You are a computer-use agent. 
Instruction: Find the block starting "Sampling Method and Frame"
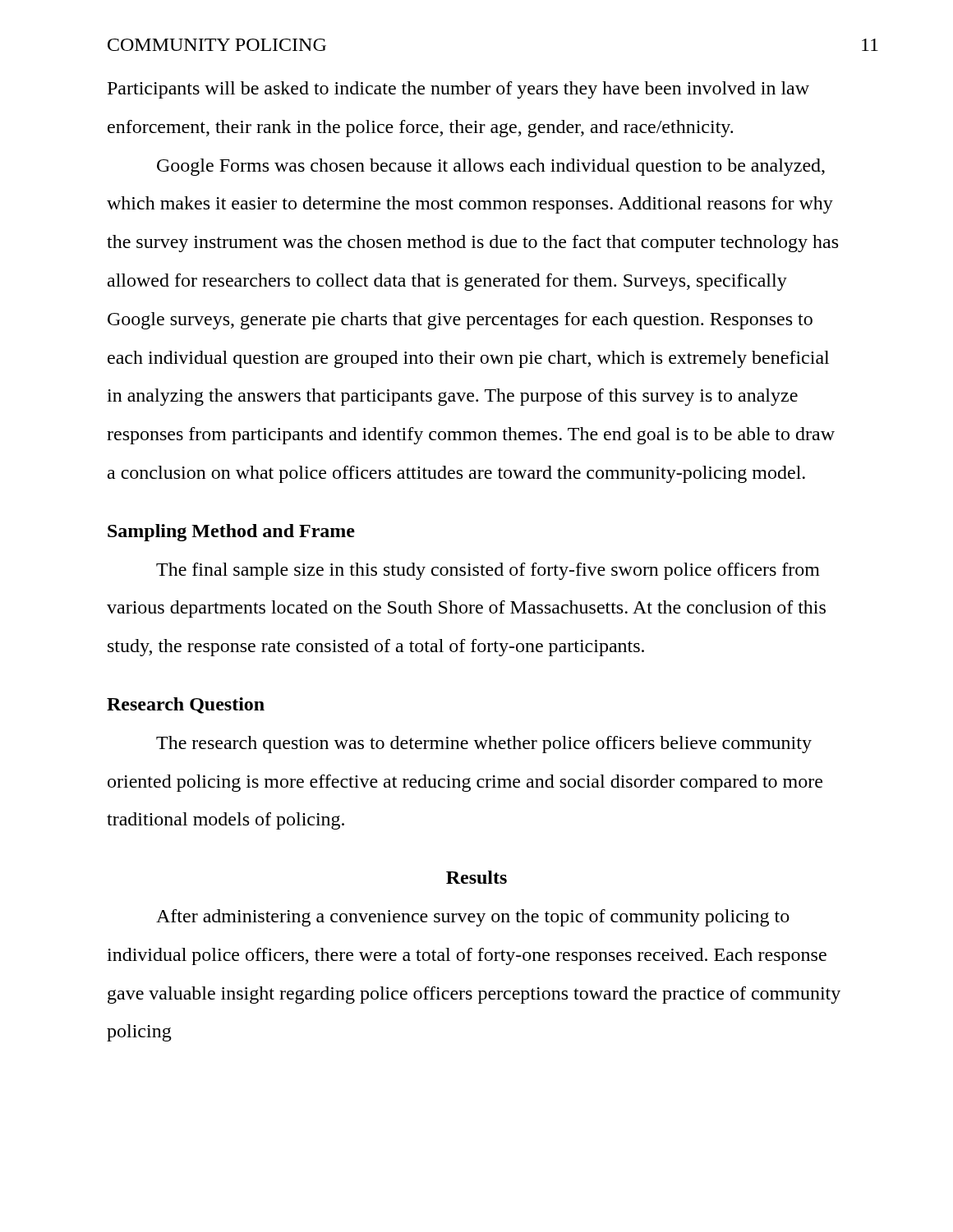(x=231, y=530)
